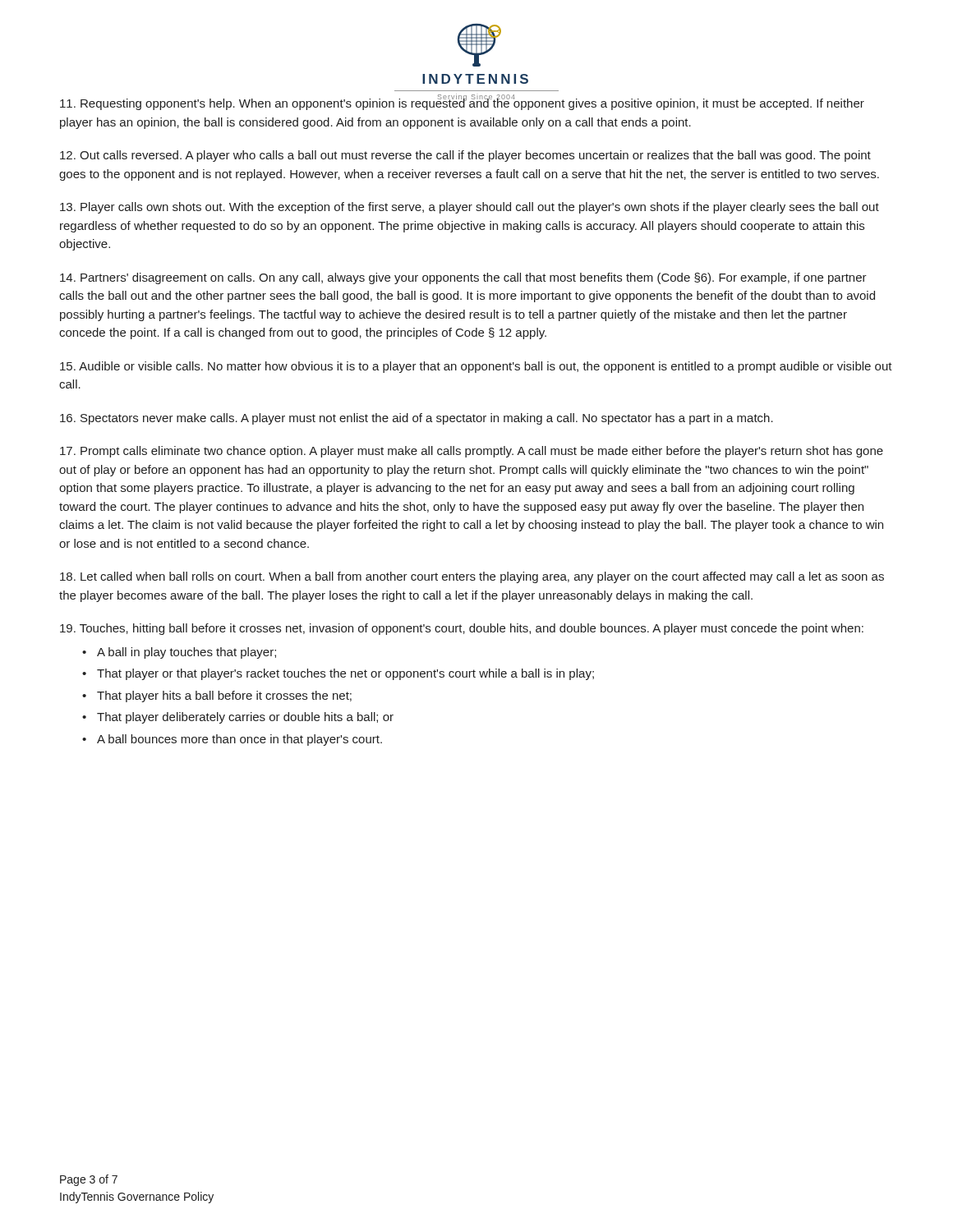Image resolution: width=953 pixels, height=1232 pixels.
Task: Navigate to the block starting "Partners' disagreement on calls. On any call,"
Action: coord(467,304)
